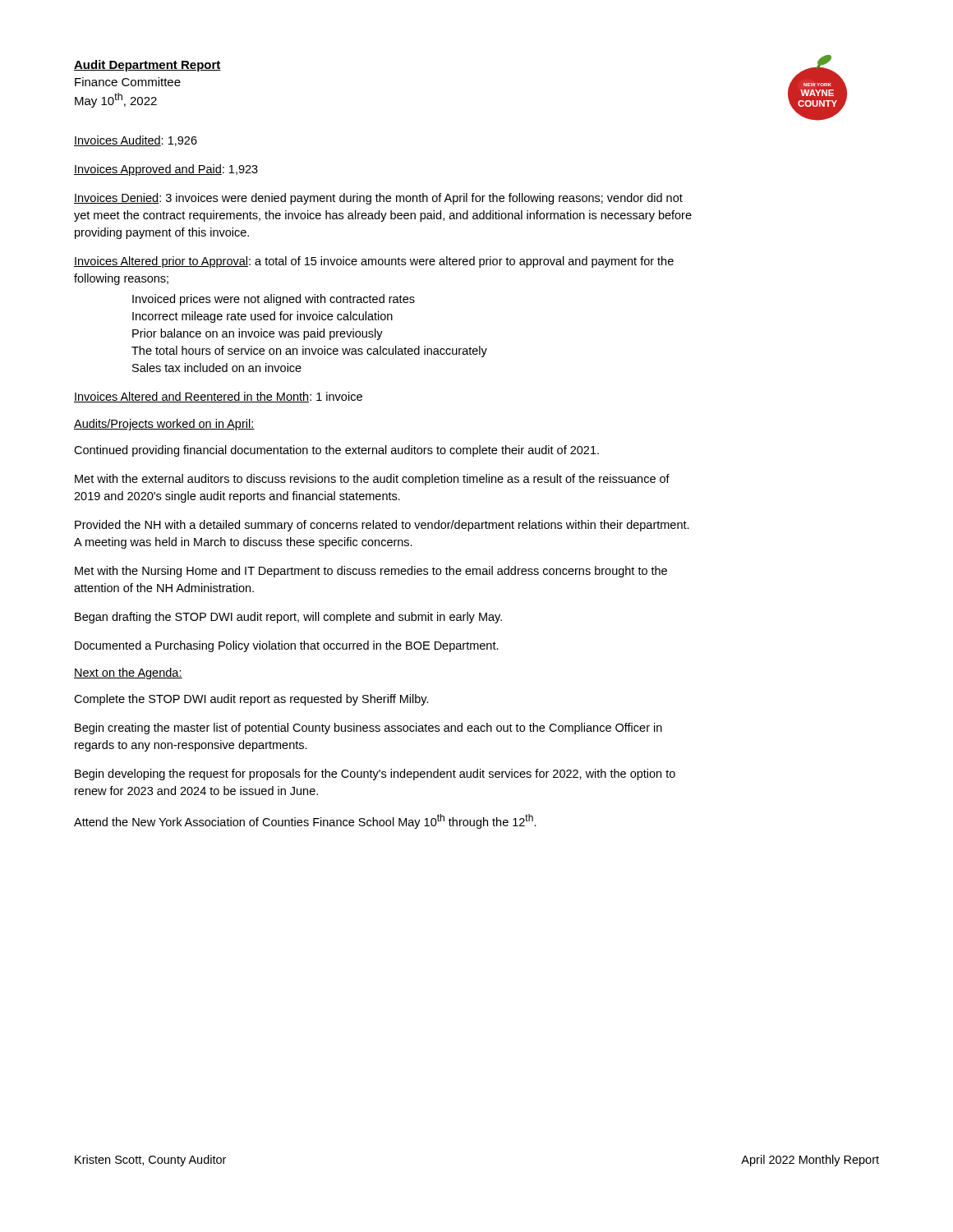
Task: Navigate to the region starting "Begin creating the master list of potential"
Action: 368,737
